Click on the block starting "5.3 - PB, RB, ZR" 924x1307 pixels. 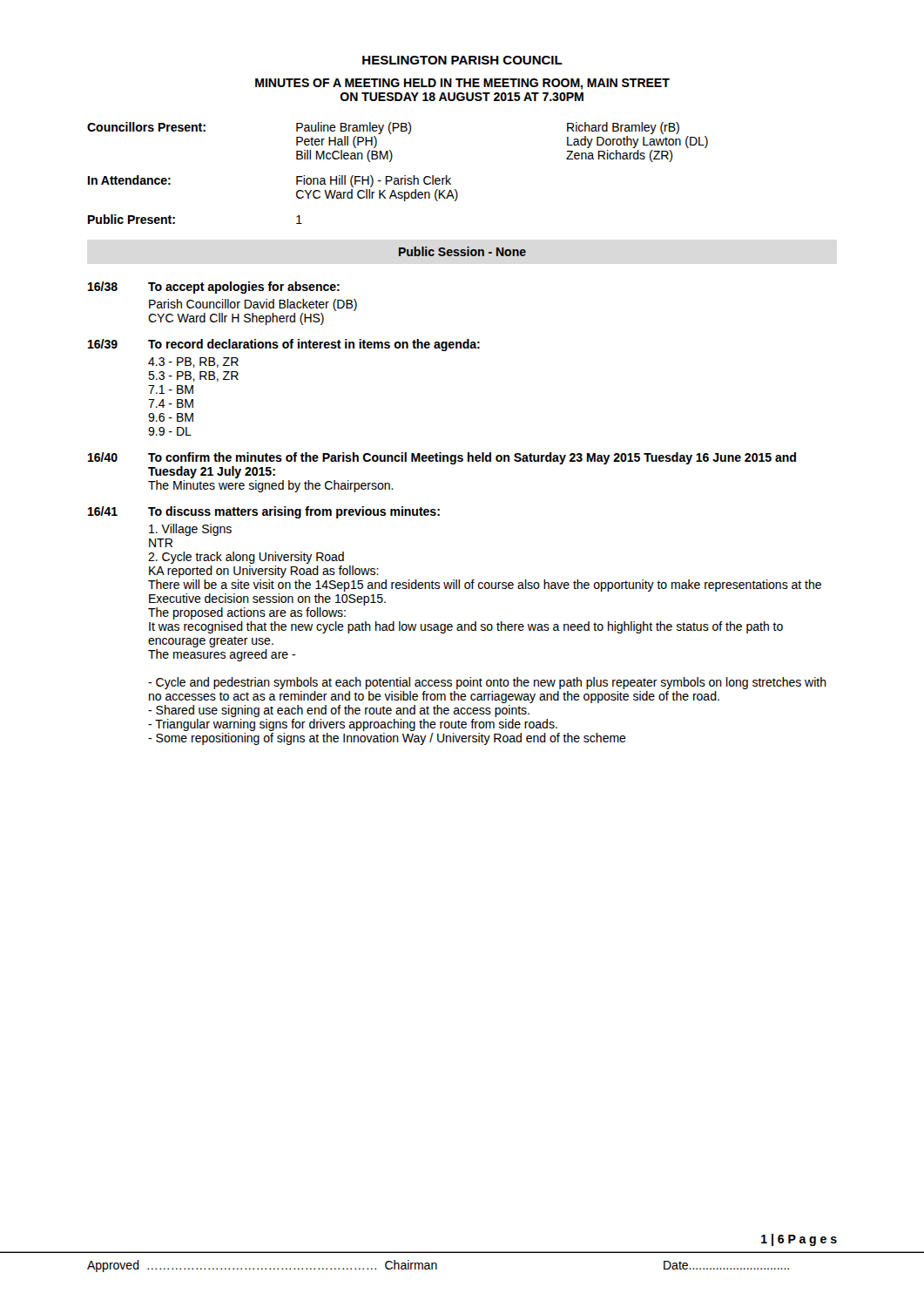click(193, 376)
